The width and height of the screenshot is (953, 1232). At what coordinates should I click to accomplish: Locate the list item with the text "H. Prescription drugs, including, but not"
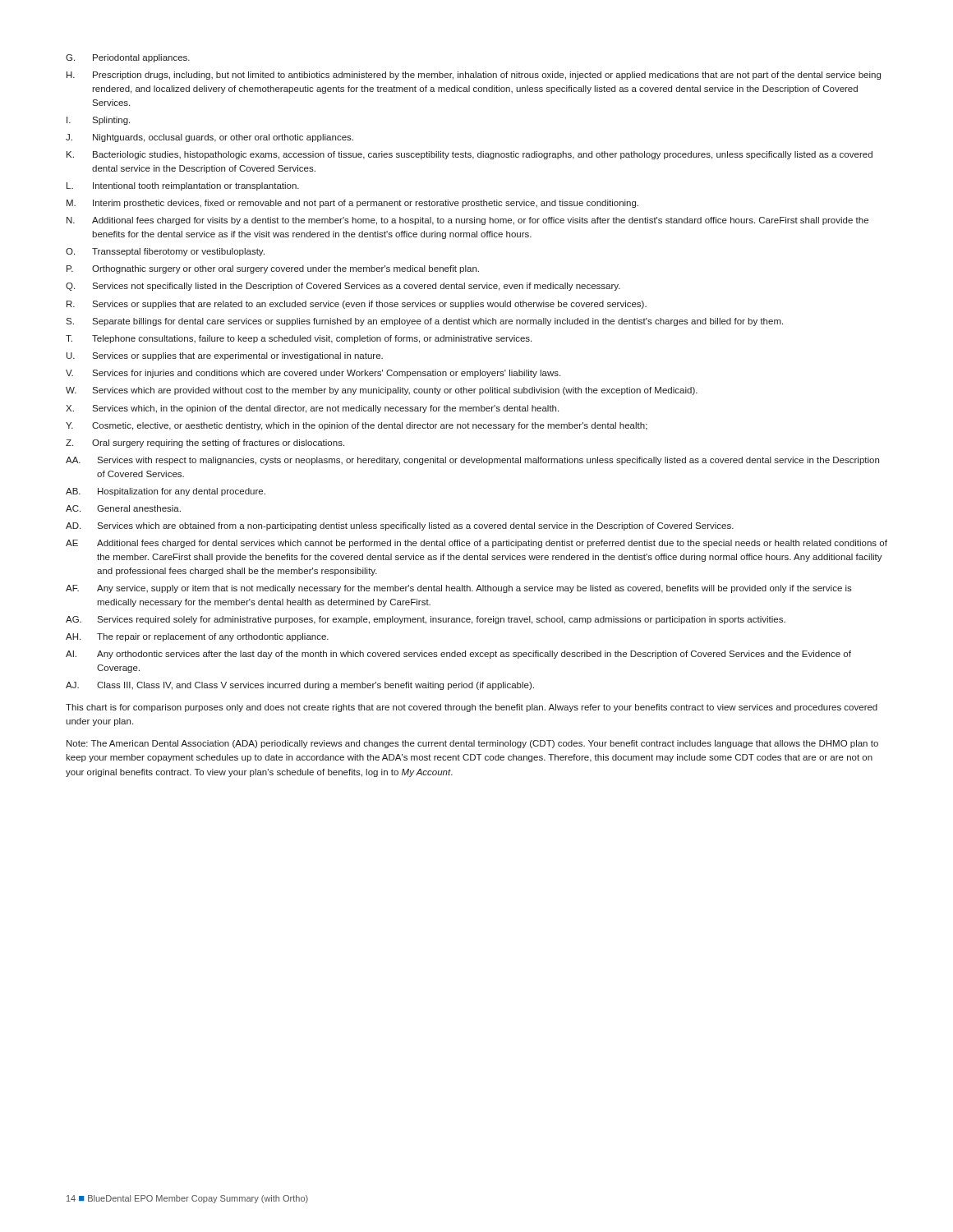[476, 89]
